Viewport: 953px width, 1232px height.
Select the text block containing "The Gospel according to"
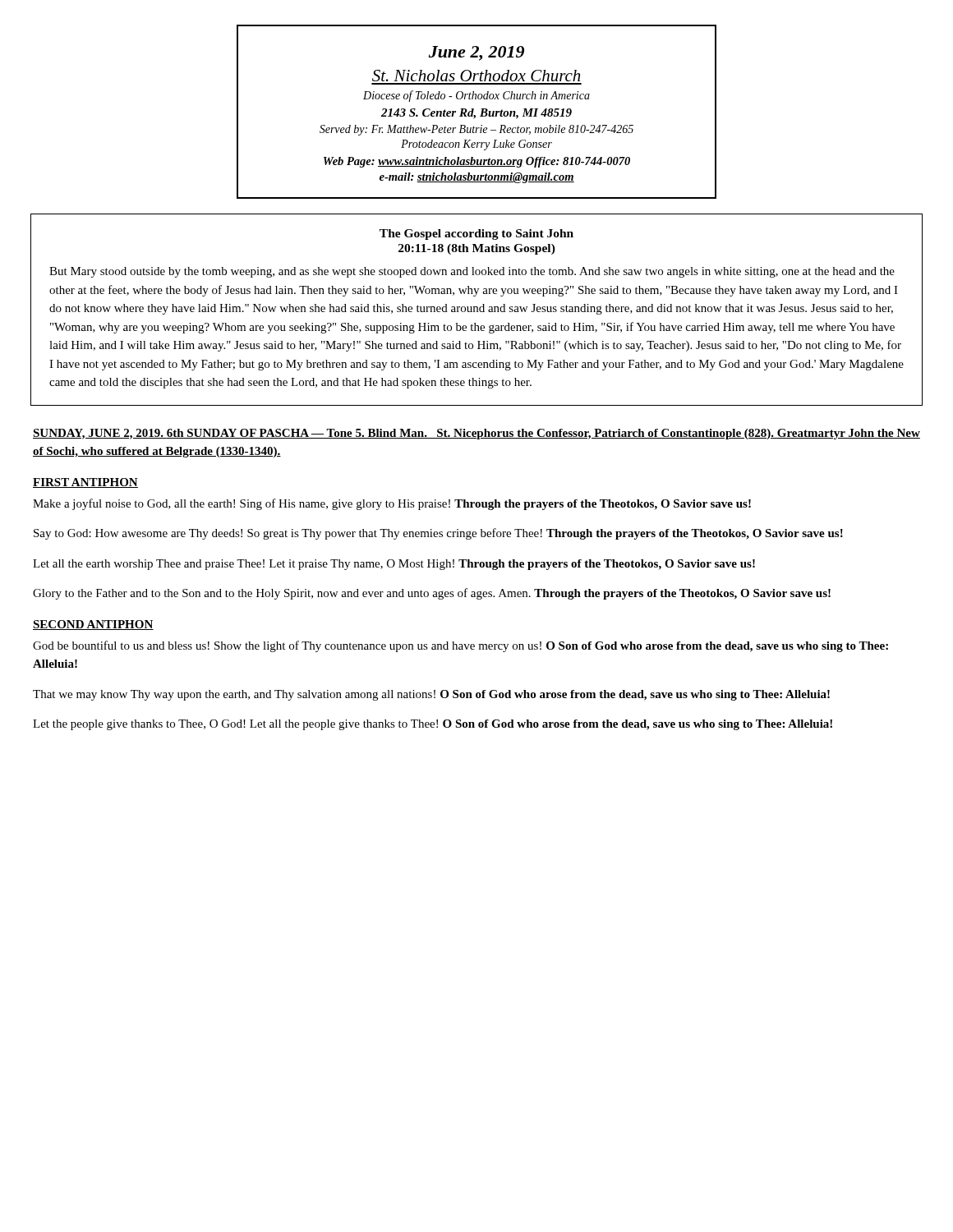(476, 309)
